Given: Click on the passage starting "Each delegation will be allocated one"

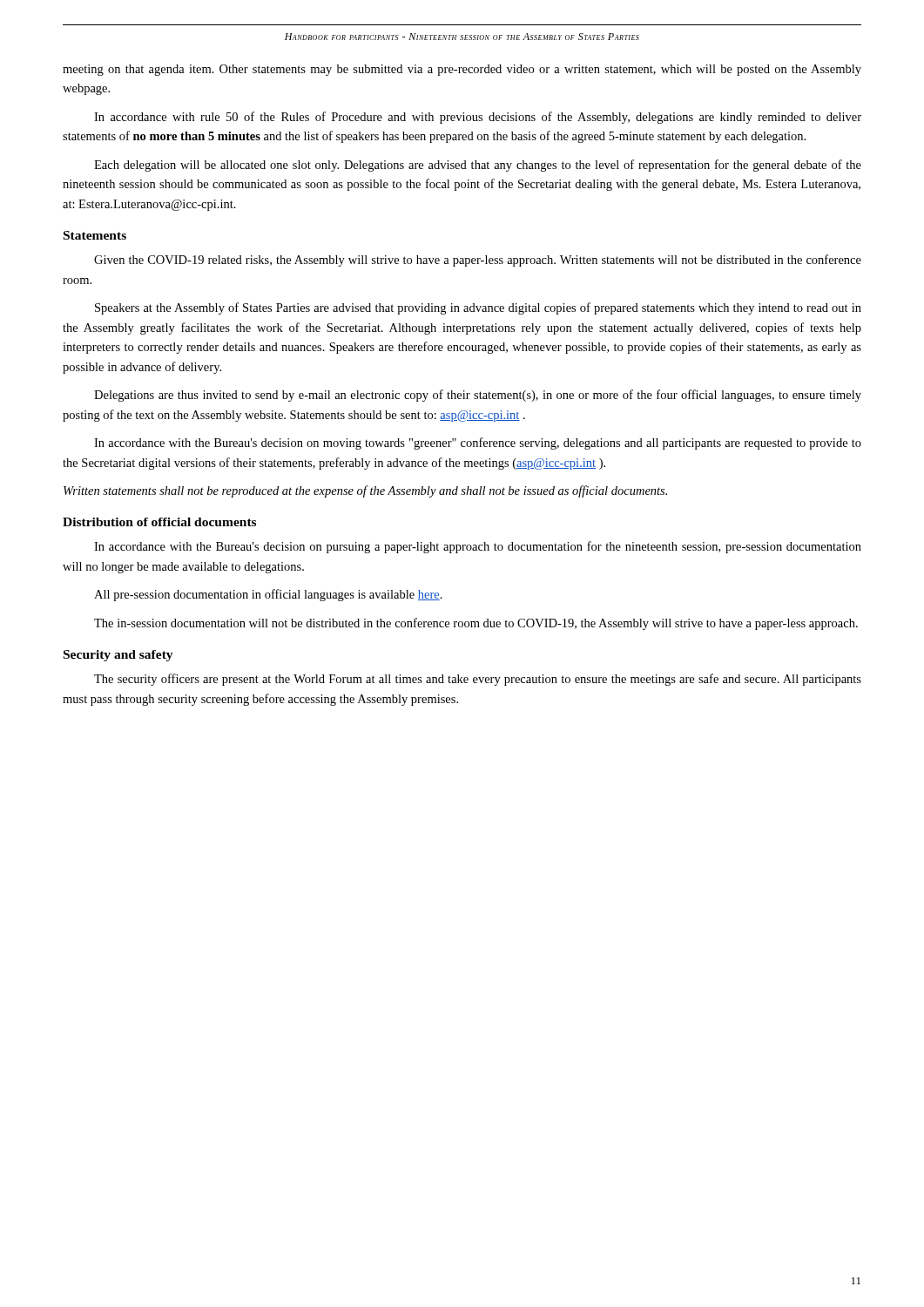Looking at the screenshot, I should point(462,184).
